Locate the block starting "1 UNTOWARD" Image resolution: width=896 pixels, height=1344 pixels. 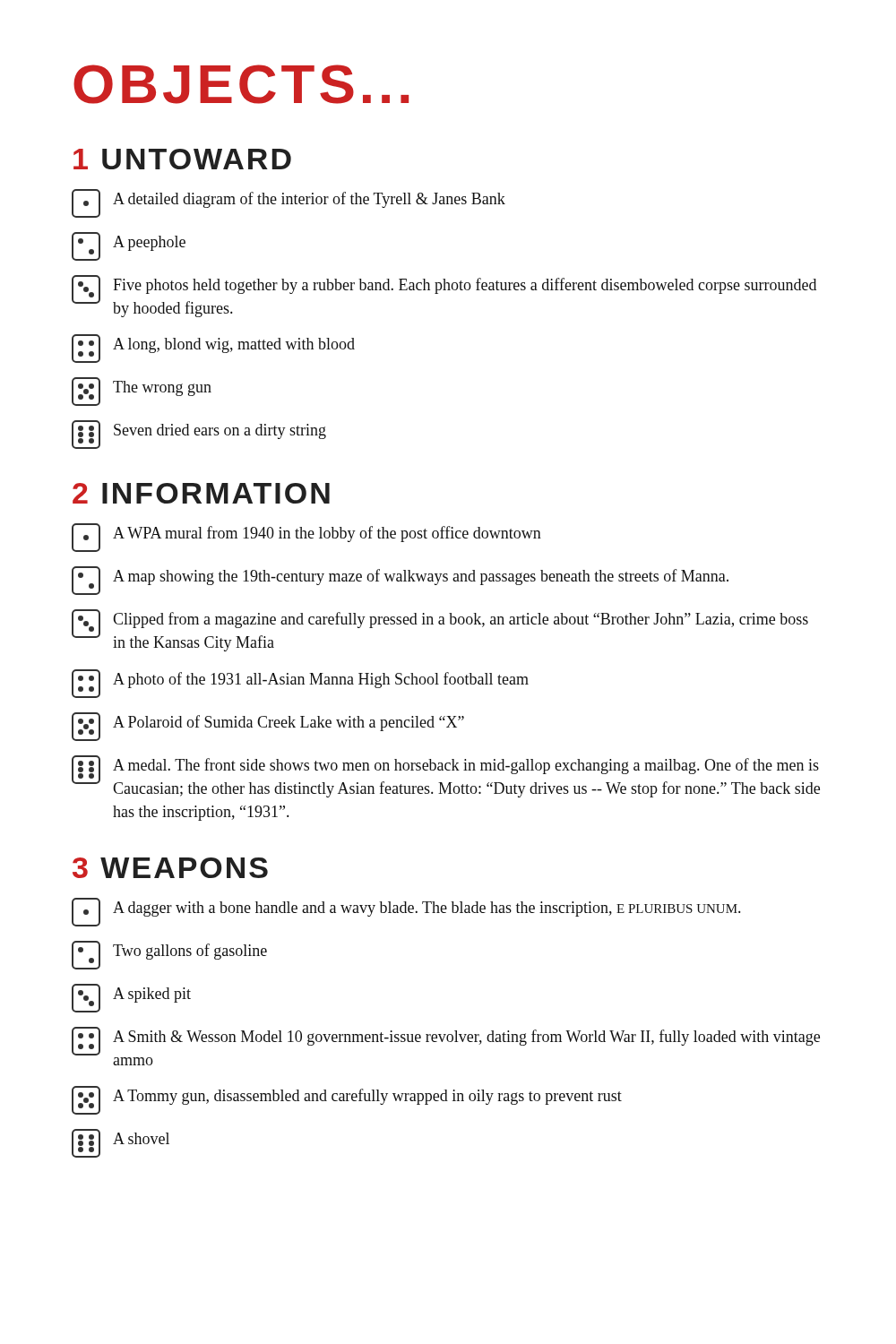pyautogui.click(x=182, y=159)
